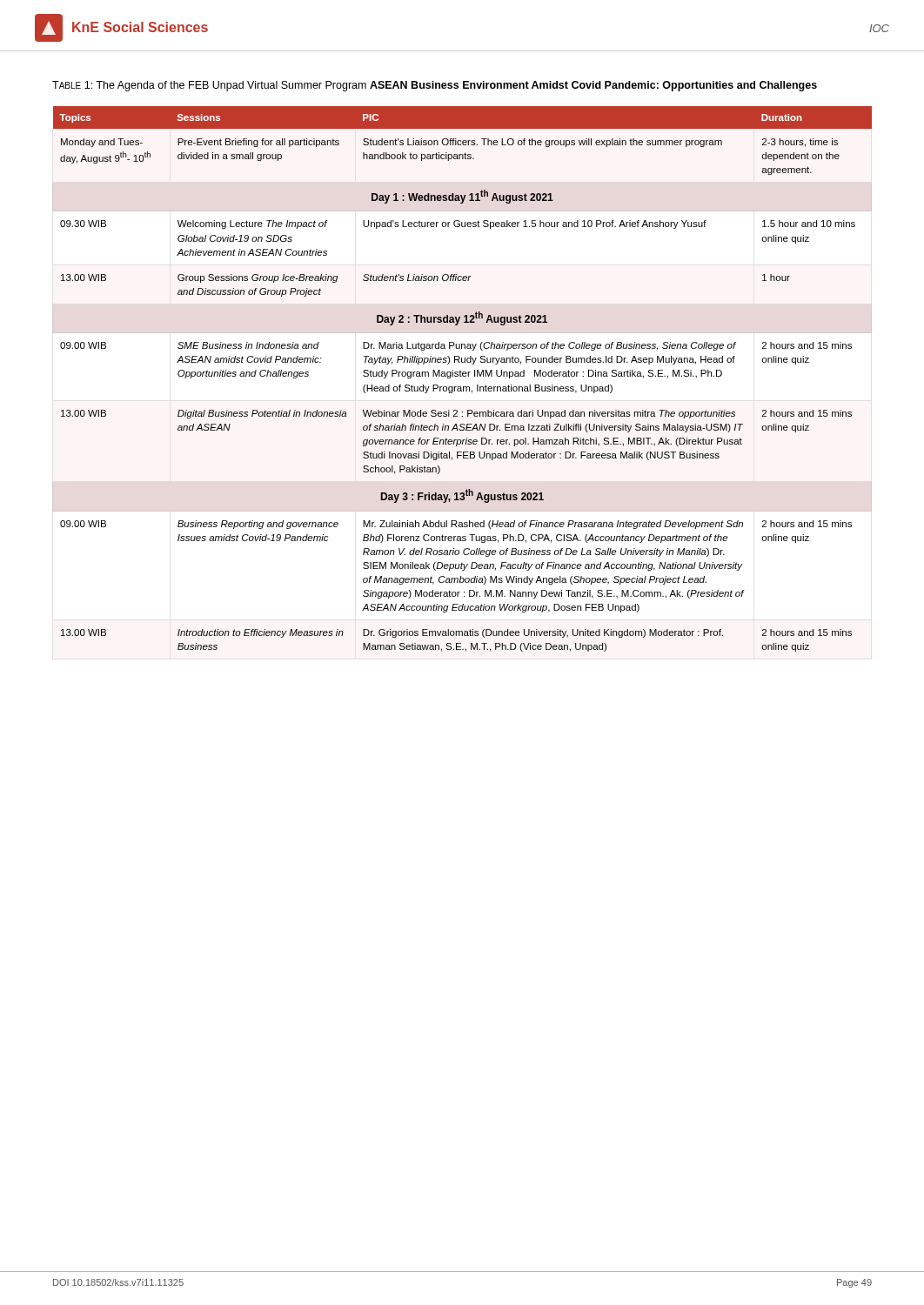The width and height of the screenshot is (924, 1305).
Task: Click on the table containing "Digital Business Potential"
Action: tap(462, 383)
